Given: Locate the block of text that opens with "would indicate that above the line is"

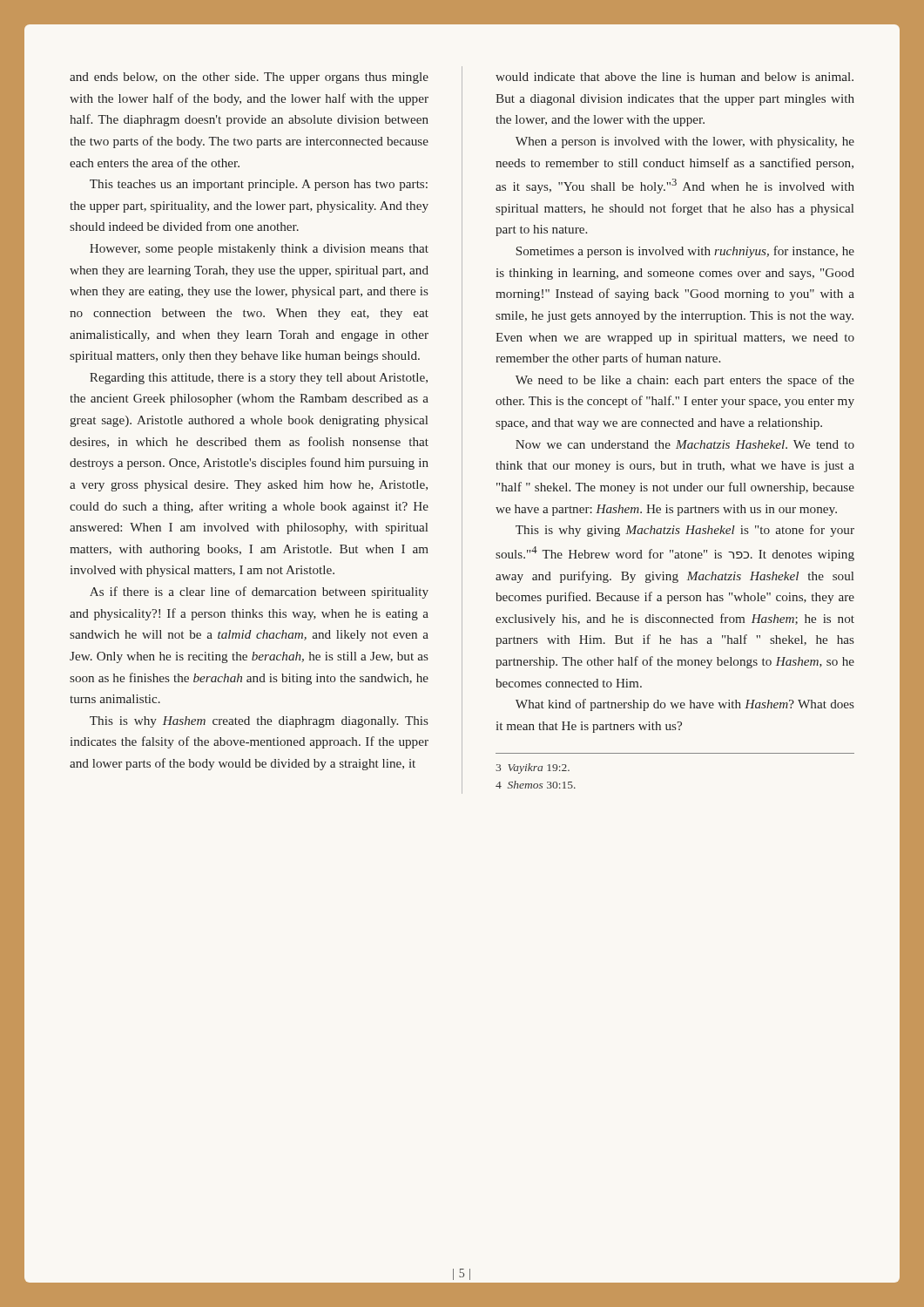Looking at the screenshot, I should pyautogui.click(x=675, y=430).
